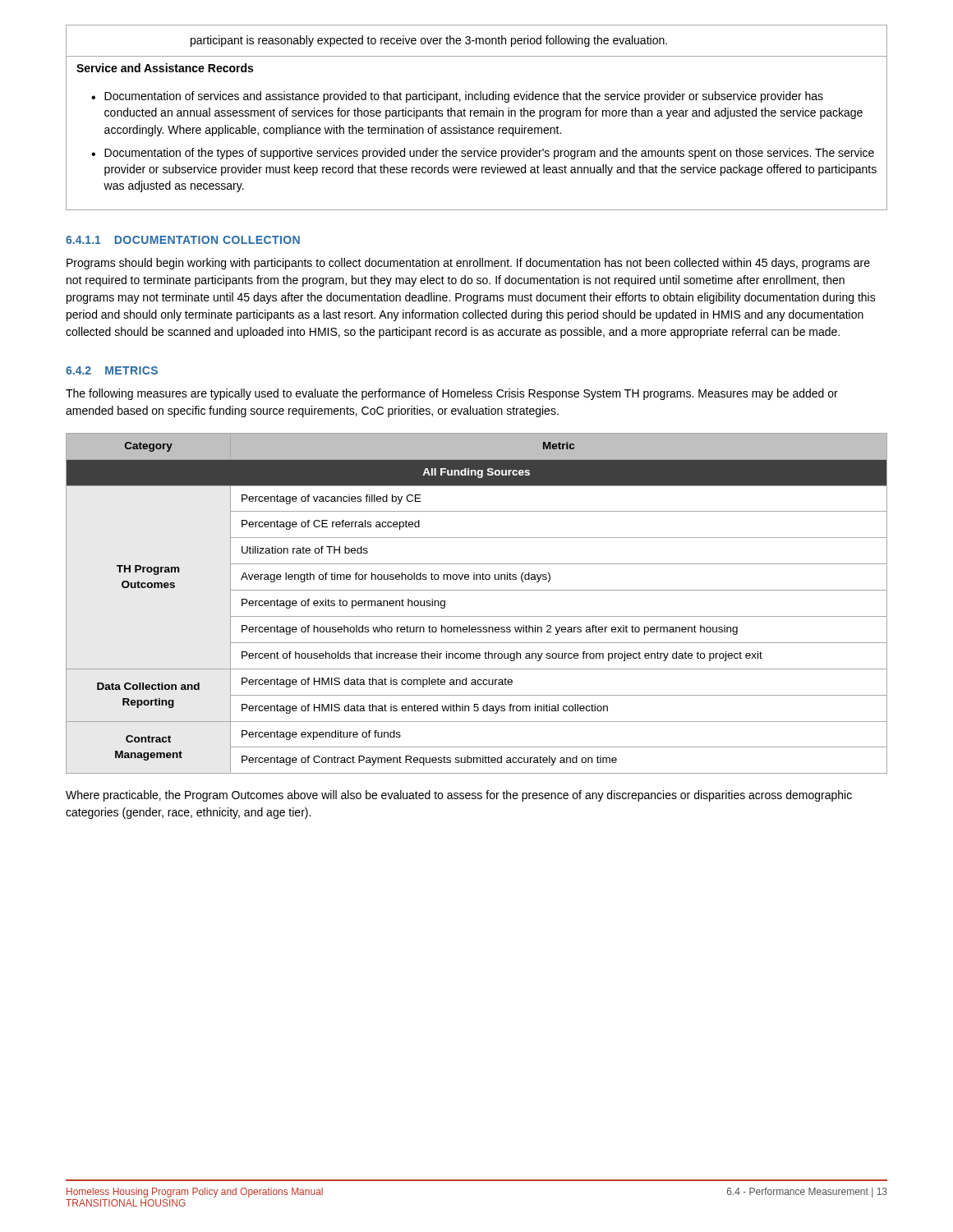953x1232 pixels.
Task: Find the table
Action: (x=476, y=603)
